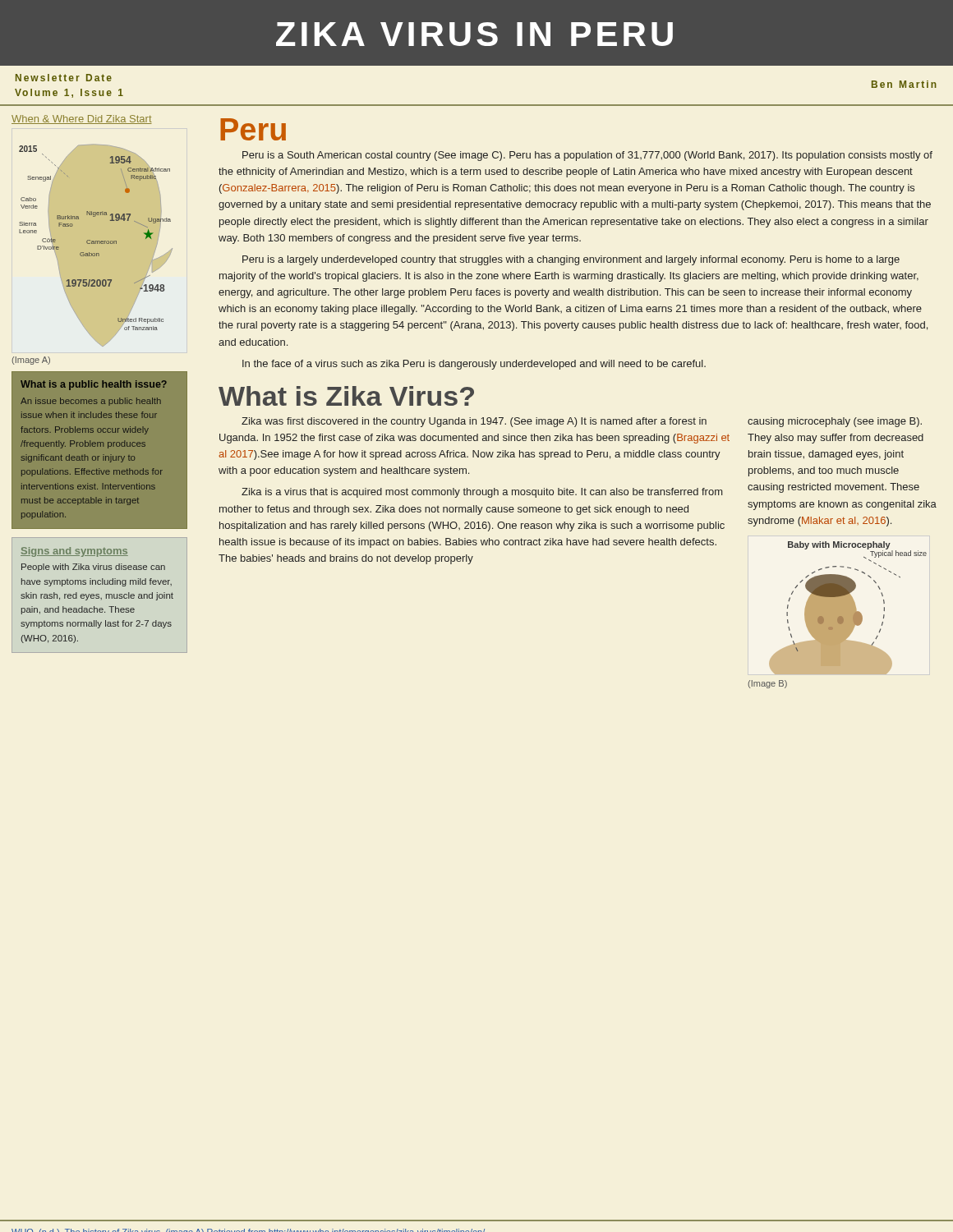Find the map

99,241
